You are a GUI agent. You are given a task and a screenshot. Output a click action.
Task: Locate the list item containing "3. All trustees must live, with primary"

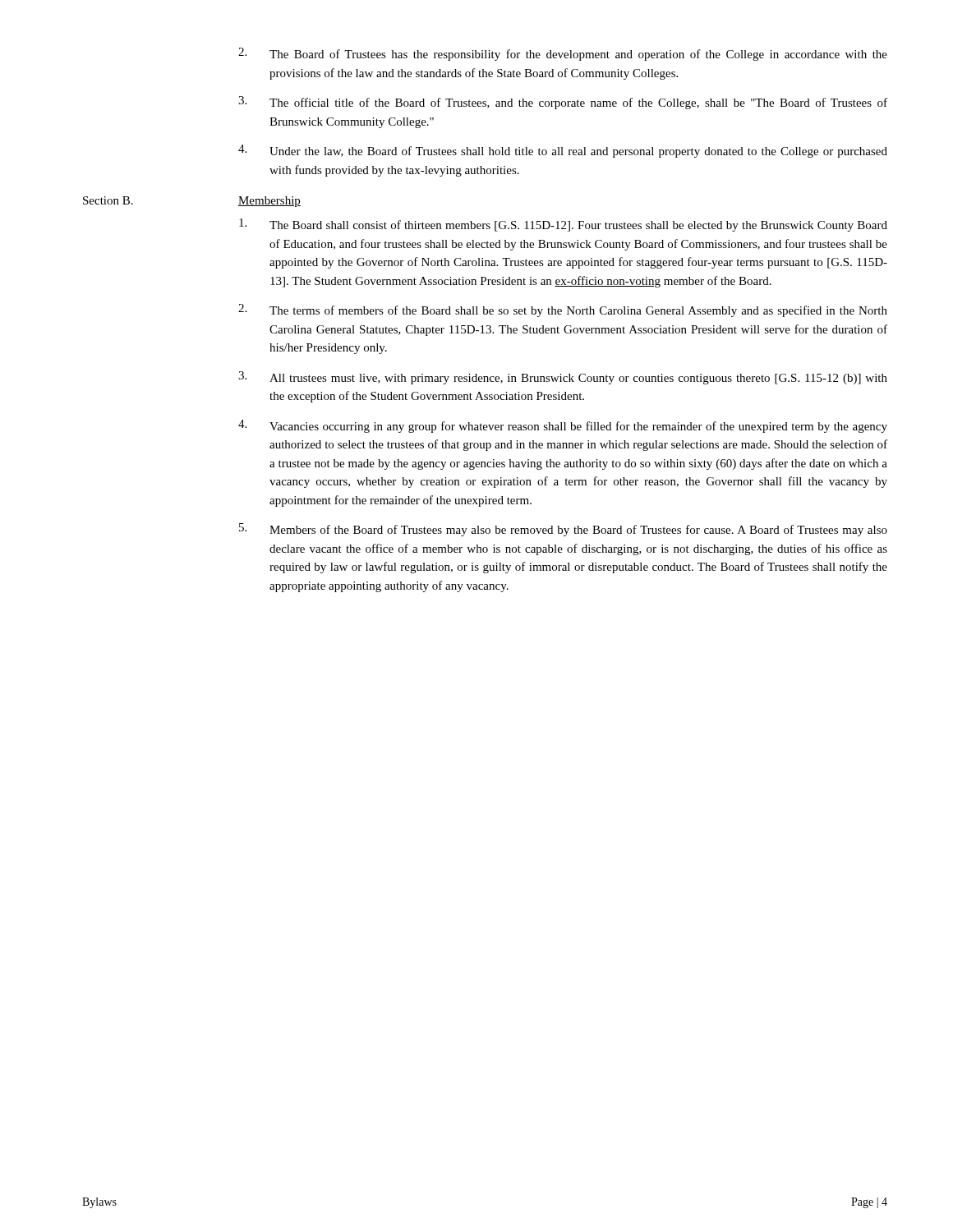[x=563, y=387]
